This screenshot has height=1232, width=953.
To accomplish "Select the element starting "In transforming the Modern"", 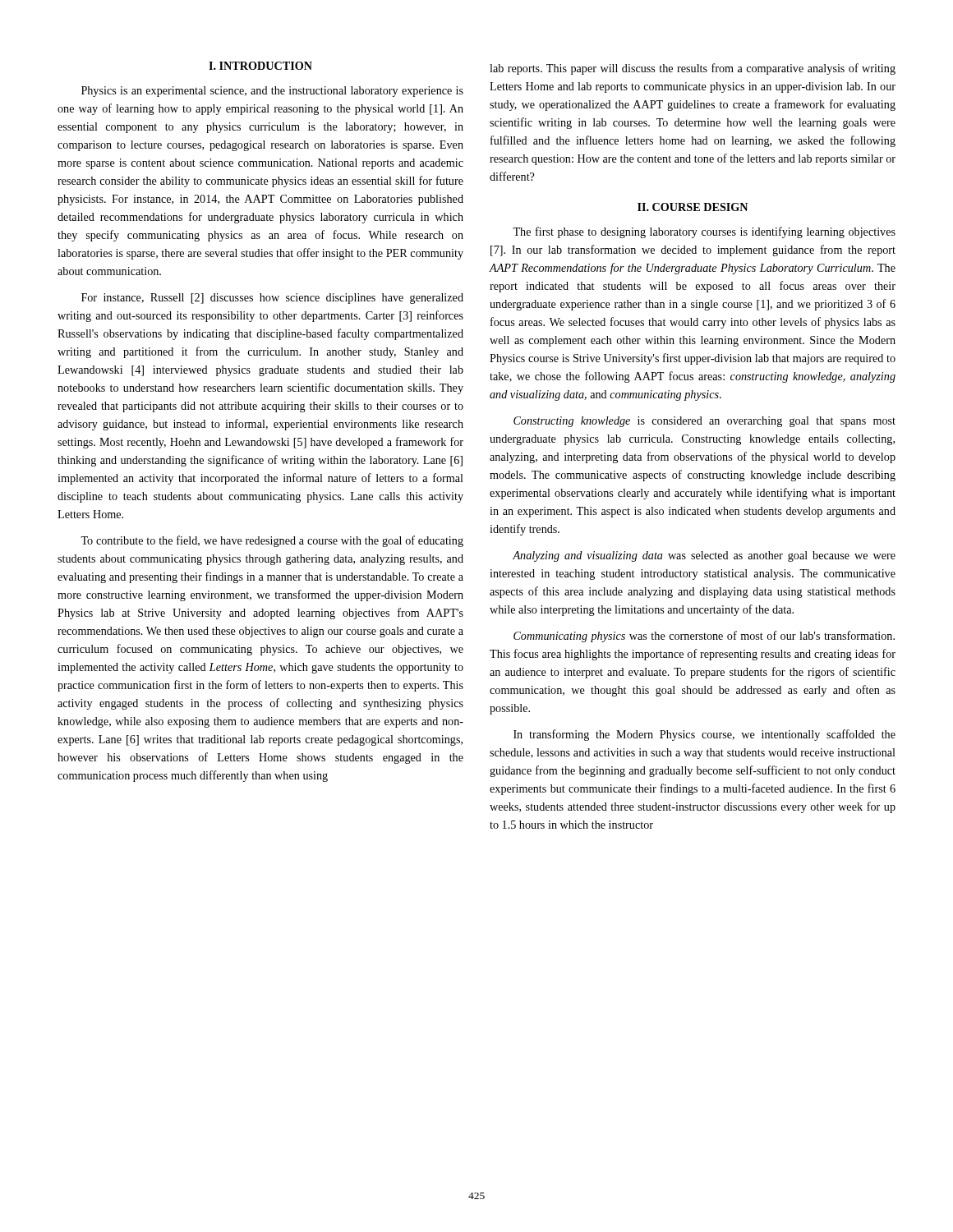I will pyautogui.click(x=693, y=779).
